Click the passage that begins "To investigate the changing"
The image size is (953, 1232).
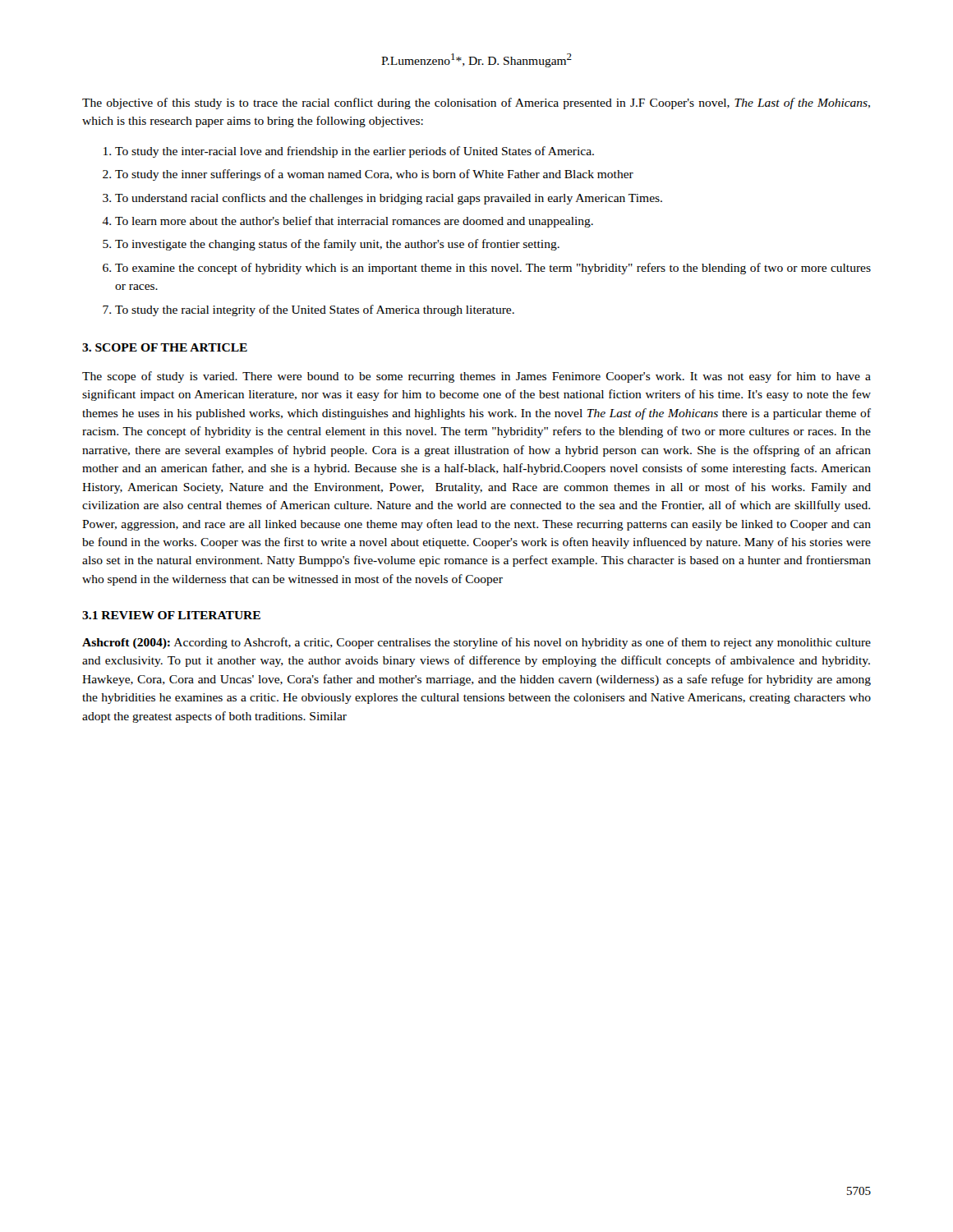[x=493, y=244]
